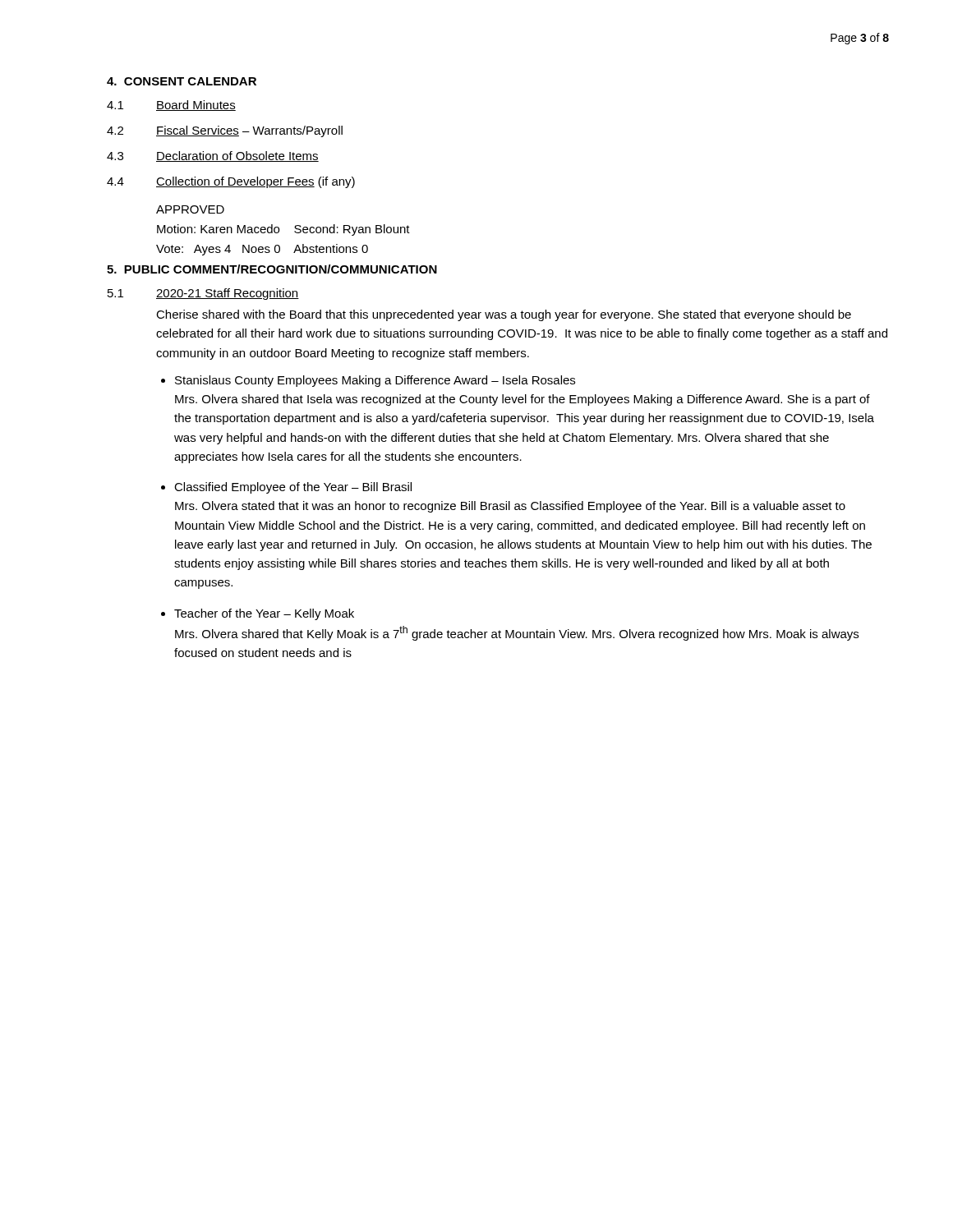
Task: Locate the text block starting "APPROVED Motion: Karen Macedo"
Action: click(283, 229)
